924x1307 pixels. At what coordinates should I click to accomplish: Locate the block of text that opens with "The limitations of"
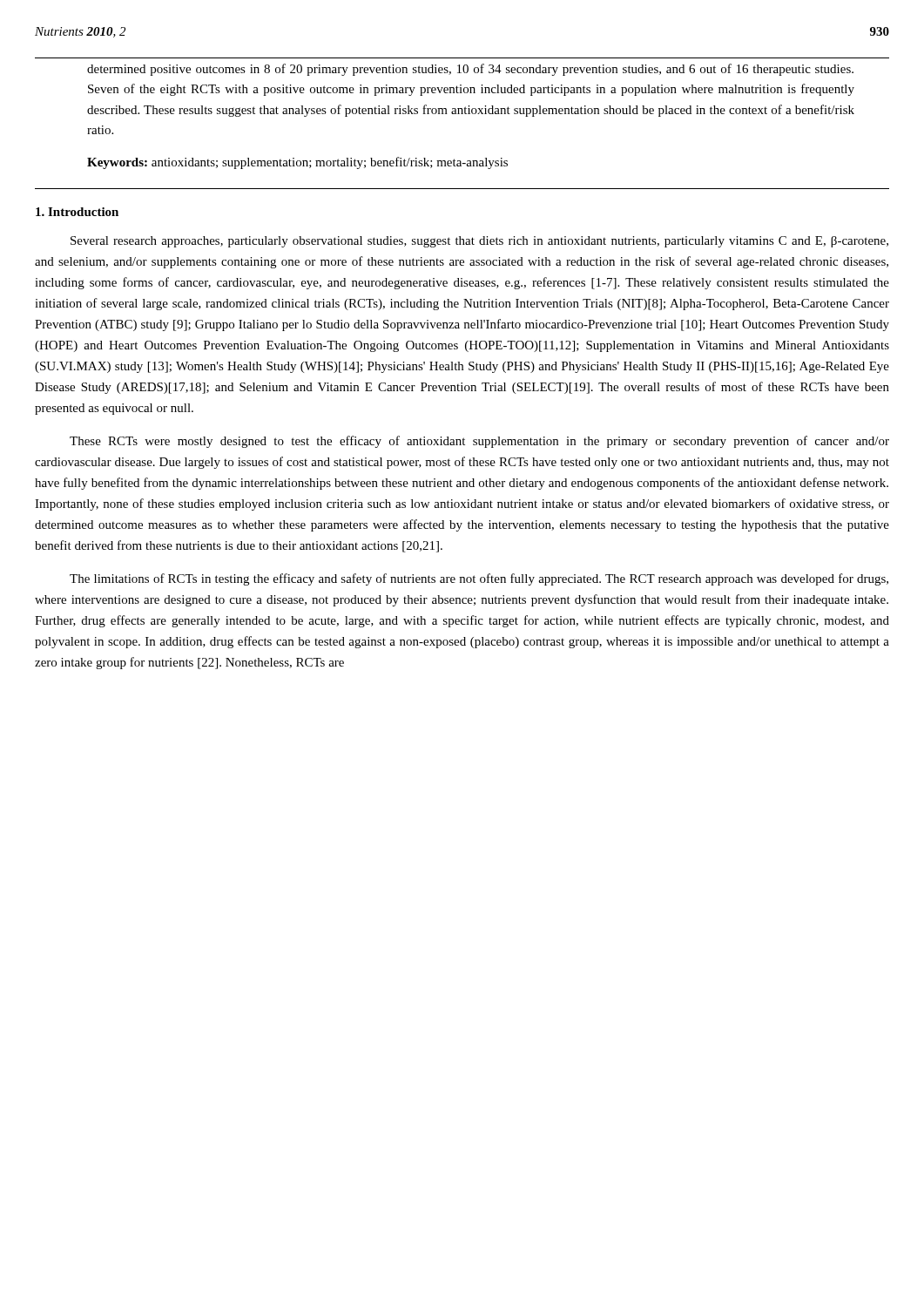462,621
